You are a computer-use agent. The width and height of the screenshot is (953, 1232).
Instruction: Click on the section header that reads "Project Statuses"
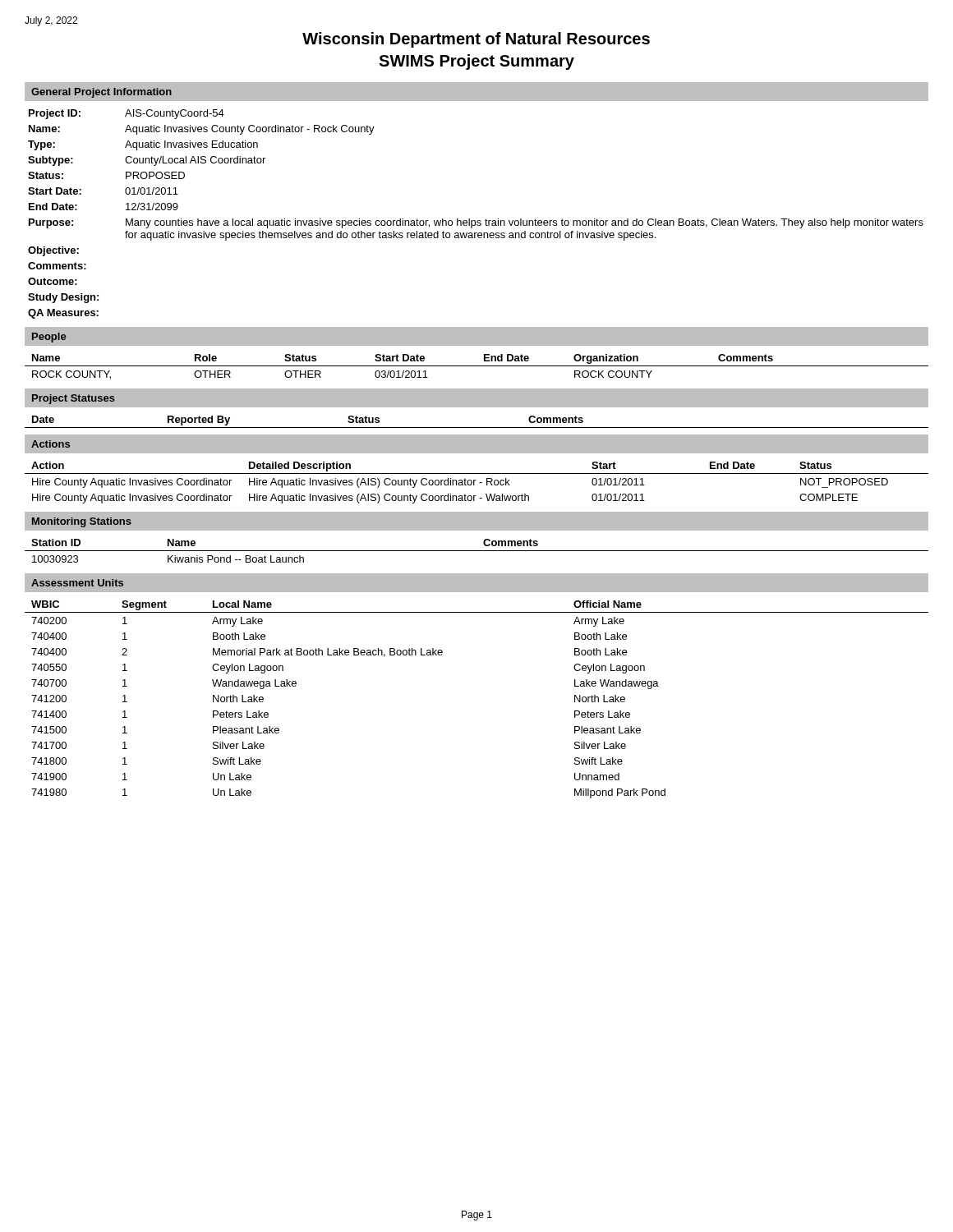click(73, 398)
